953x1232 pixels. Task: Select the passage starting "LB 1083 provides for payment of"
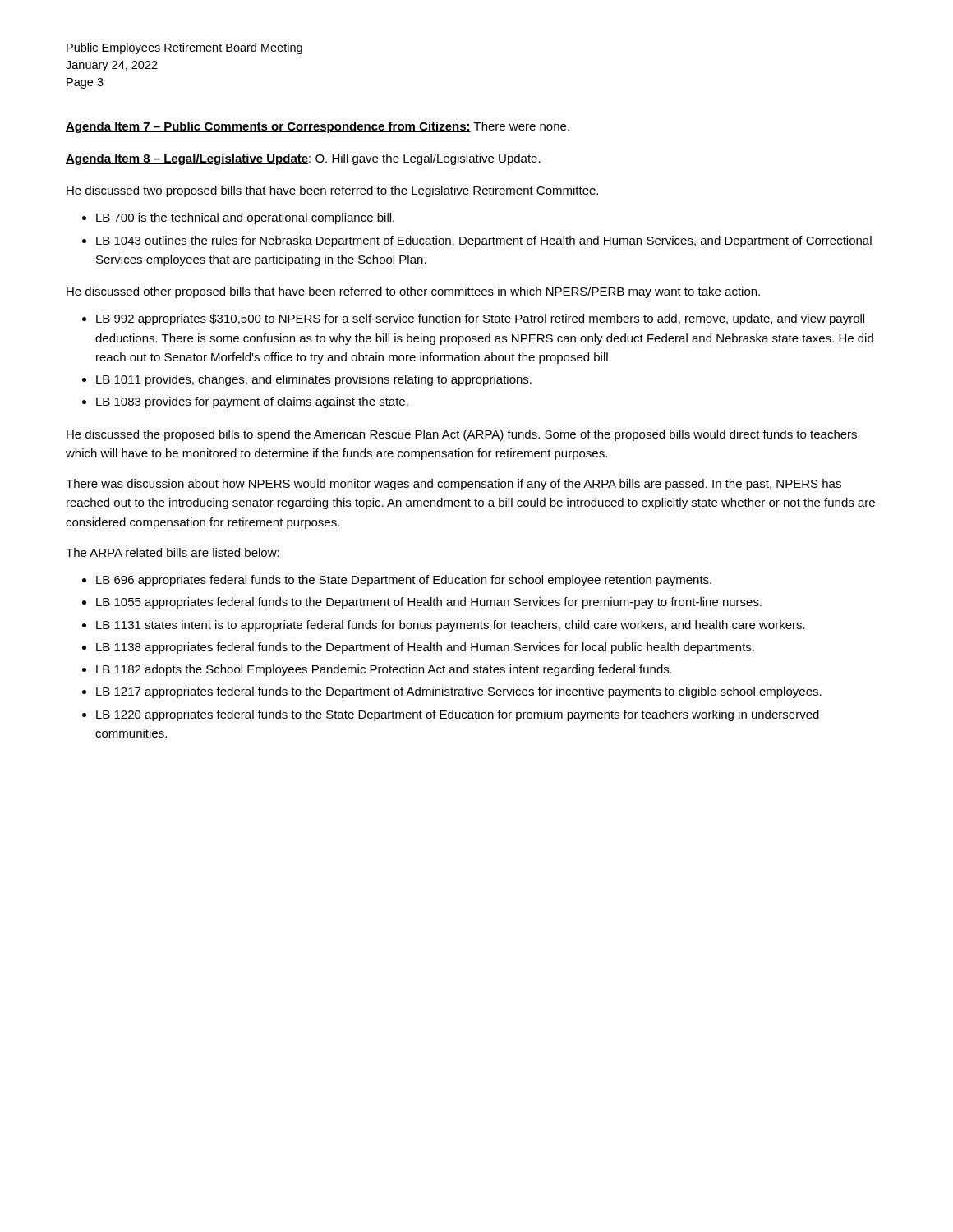252,401
